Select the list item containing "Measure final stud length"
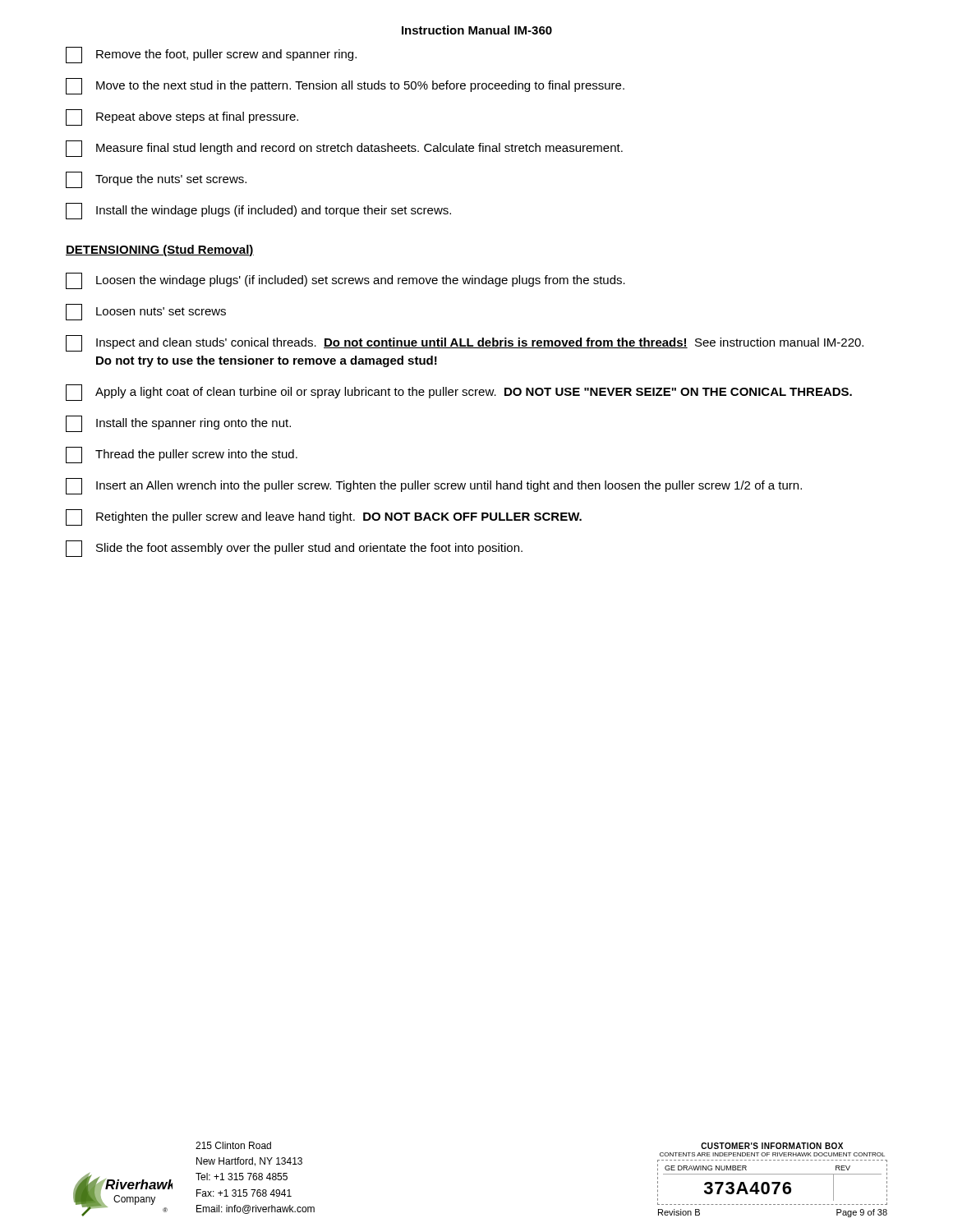The image size is (953, 1232). 476,148
